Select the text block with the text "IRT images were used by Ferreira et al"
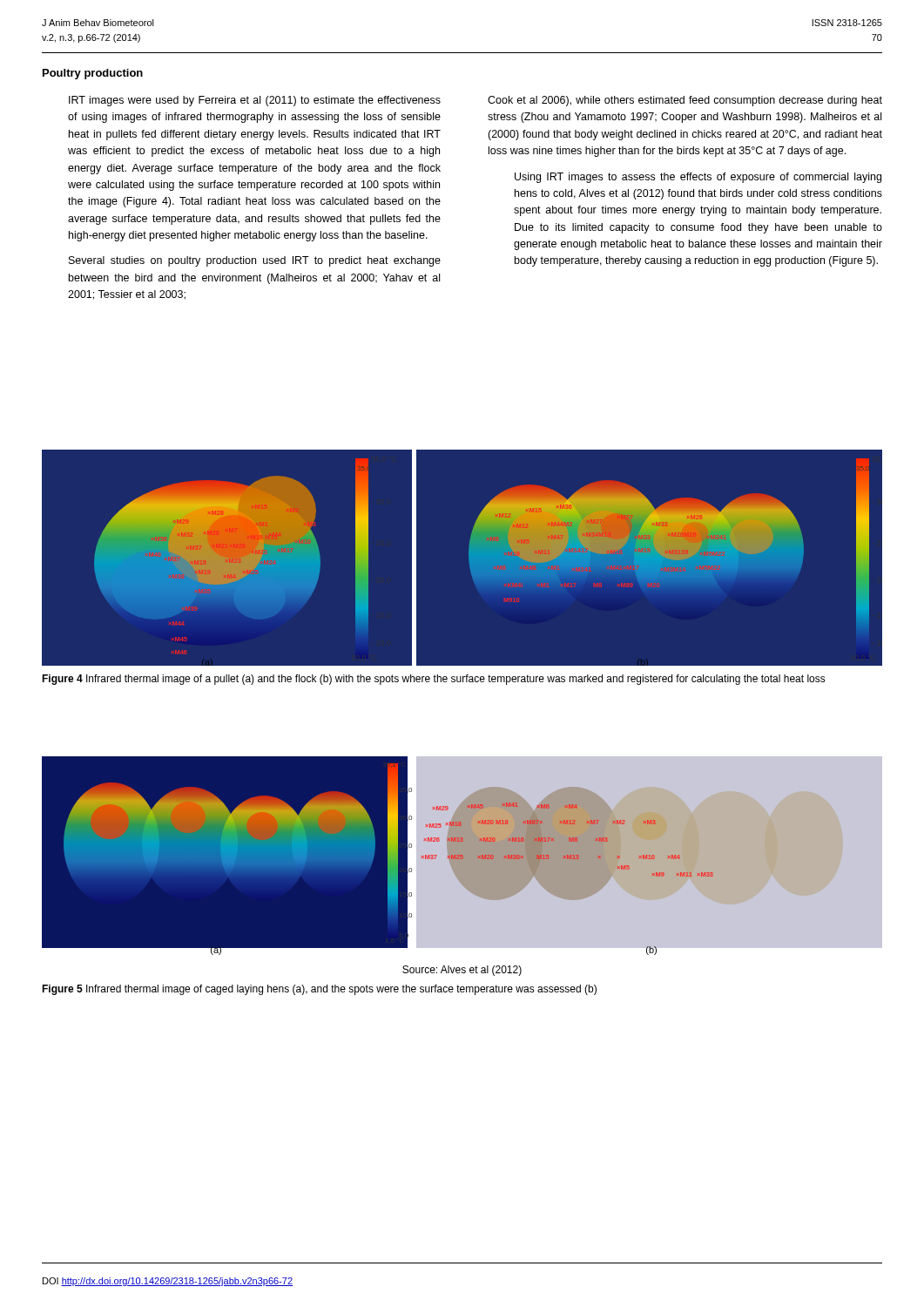Screen dimensions: 1307x924 tap(254, 198)
